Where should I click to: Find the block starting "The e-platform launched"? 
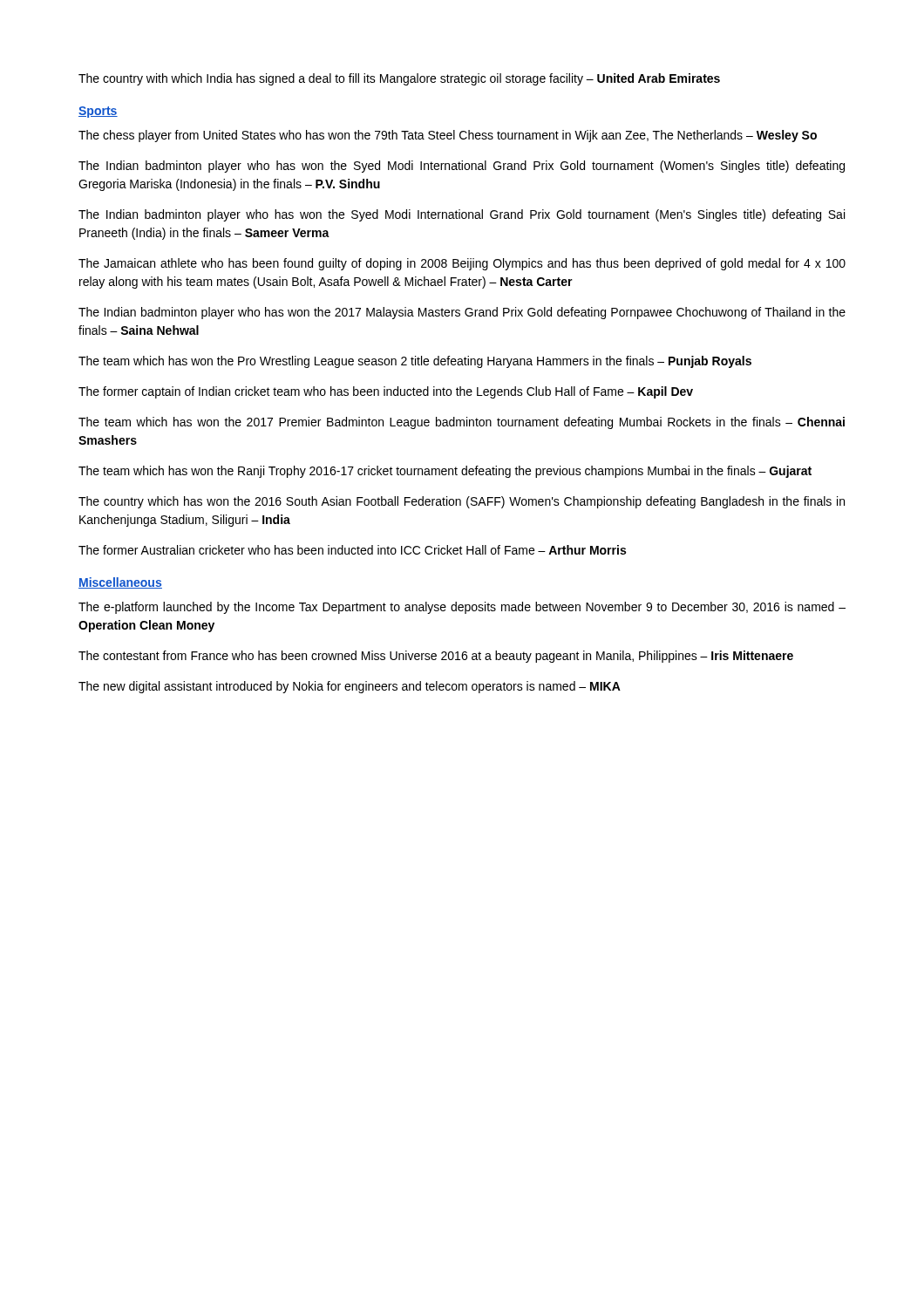pyautogui.click(x=462, y=616)
